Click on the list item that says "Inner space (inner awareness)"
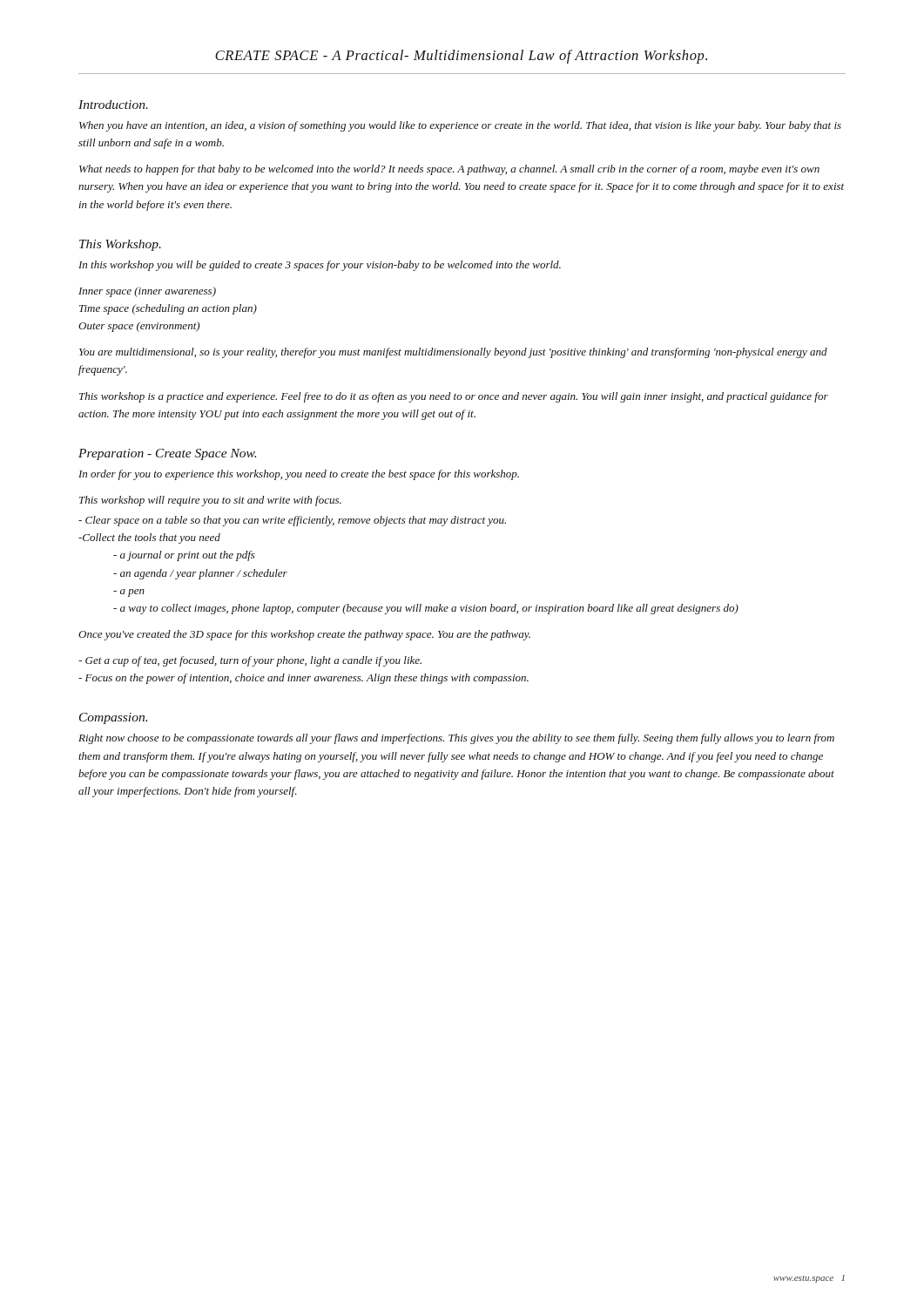This screenshot has width=924, height=1307. pos(147,290)
